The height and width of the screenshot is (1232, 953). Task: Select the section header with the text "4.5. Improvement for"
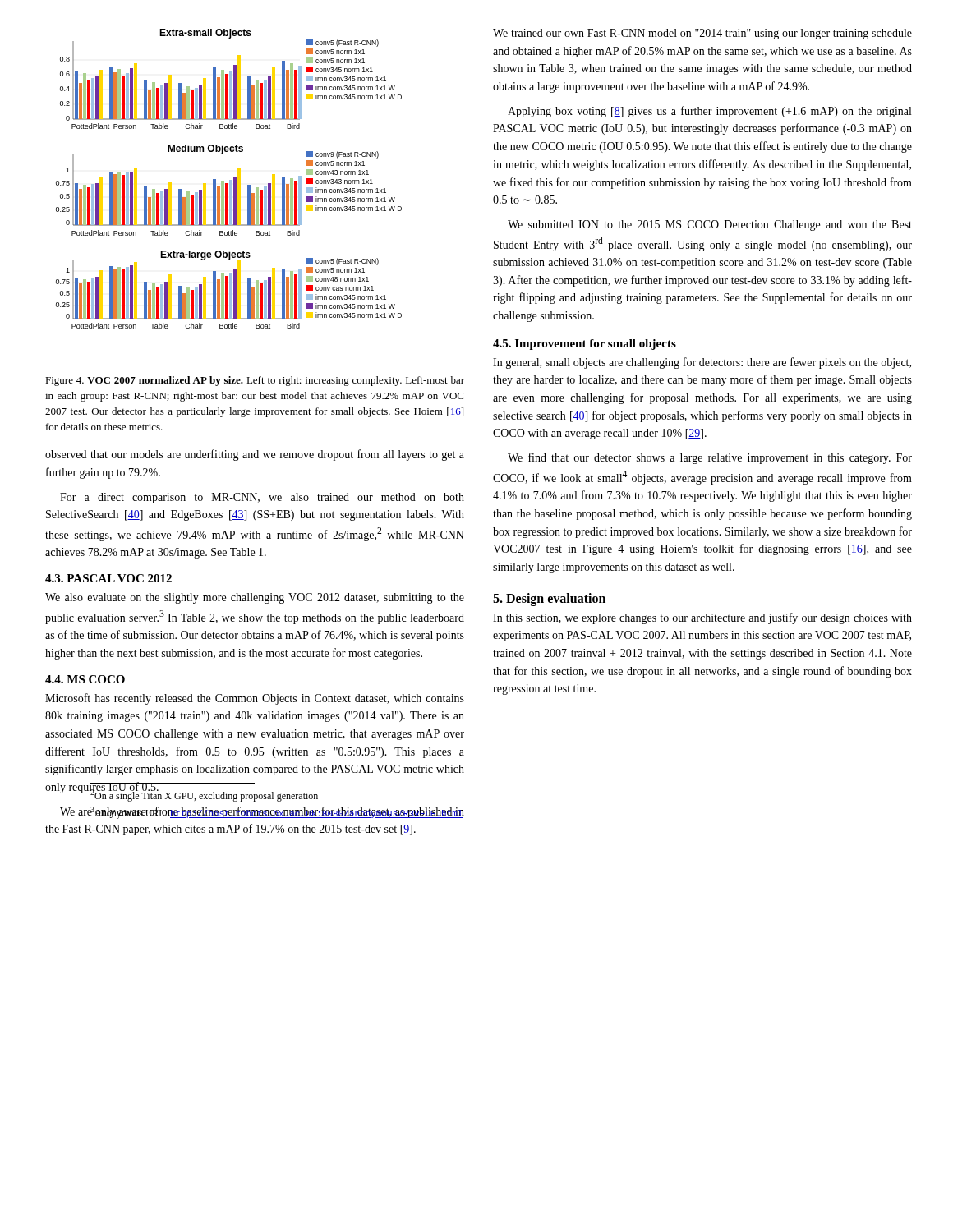[584, 343]
